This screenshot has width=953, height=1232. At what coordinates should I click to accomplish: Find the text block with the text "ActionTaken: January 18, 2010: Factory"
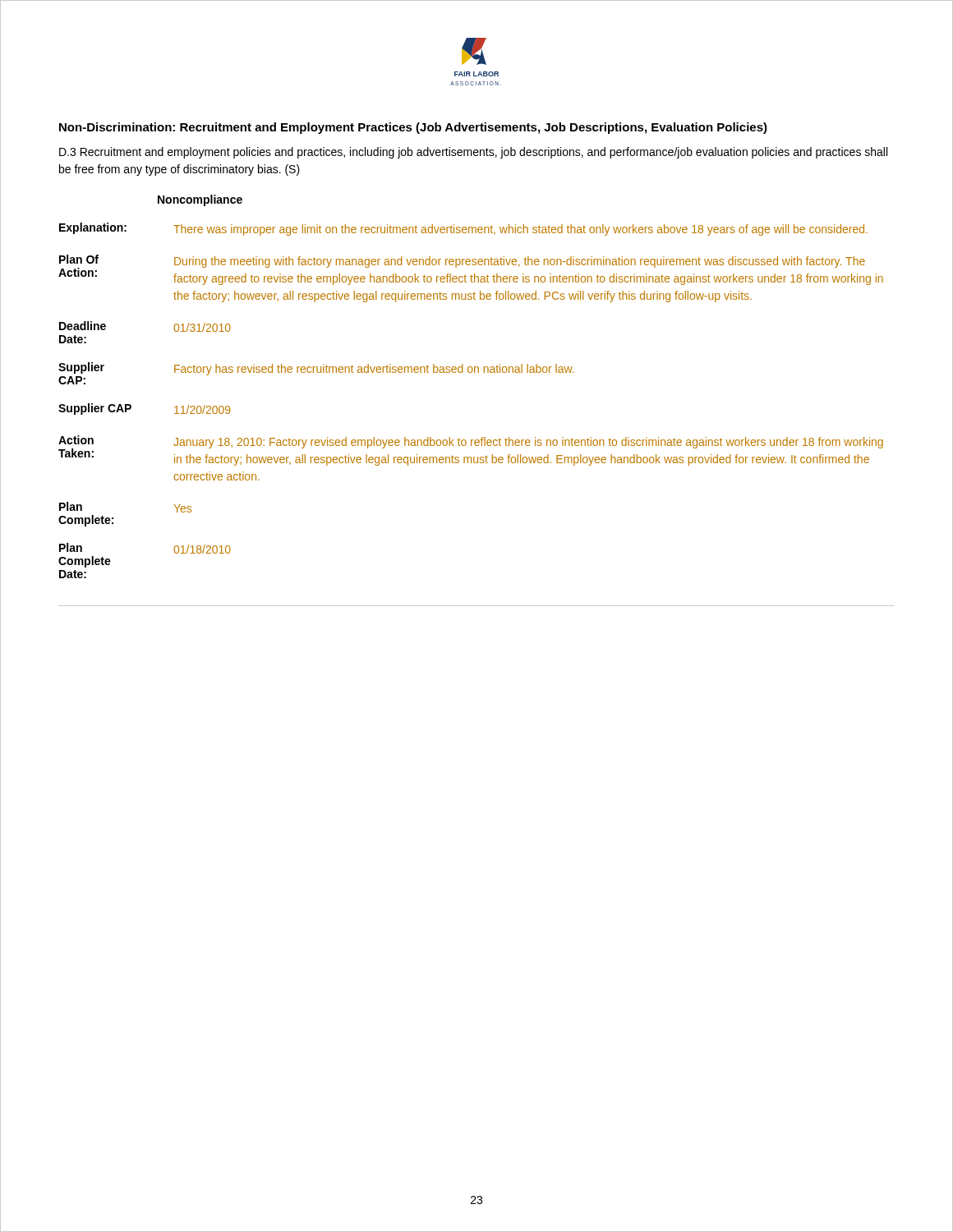click(x=476, y=460)
